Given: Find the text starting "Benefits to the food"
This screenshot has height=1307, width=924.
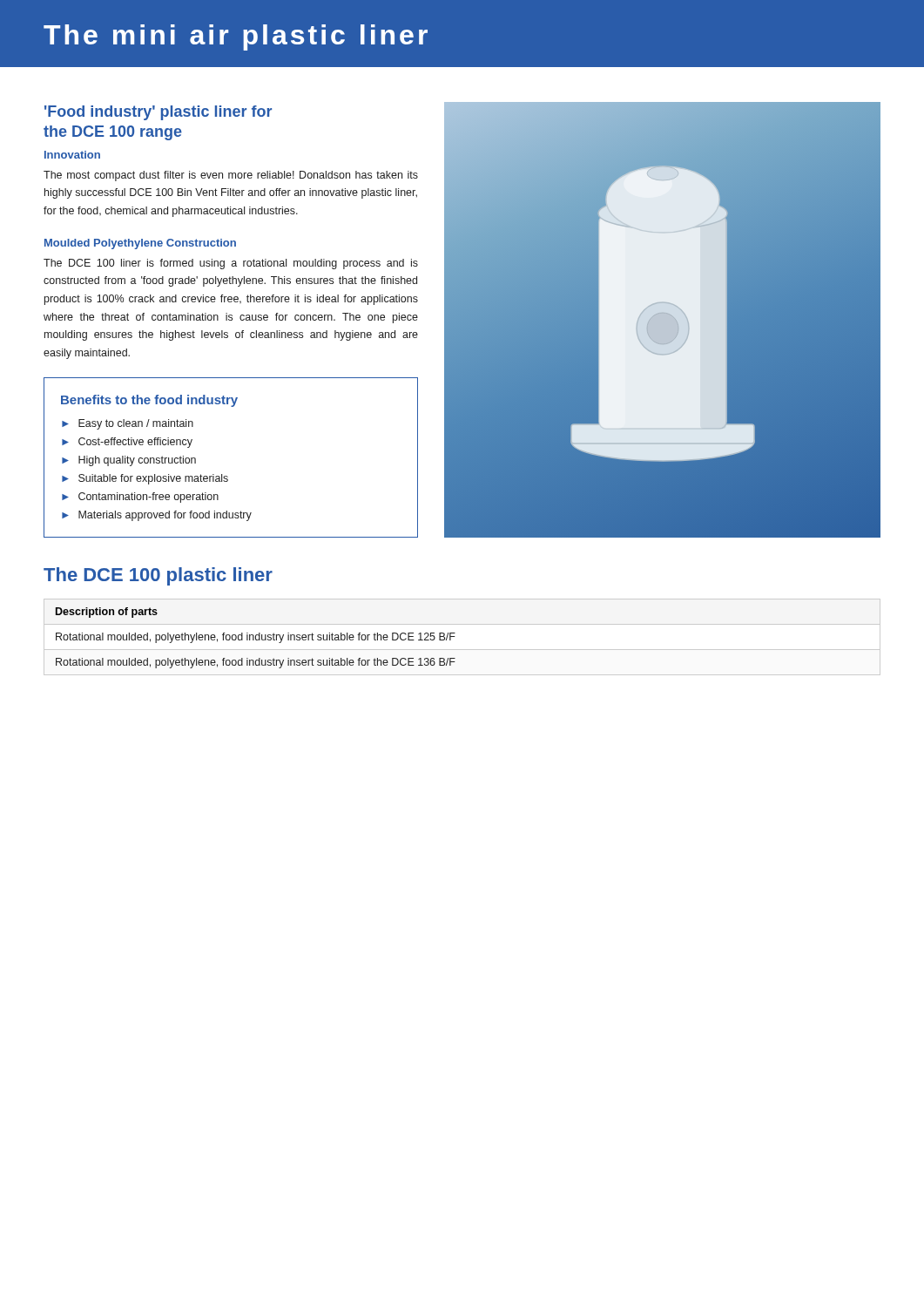Looking at the screenshot, I should (x=149, y=401).
